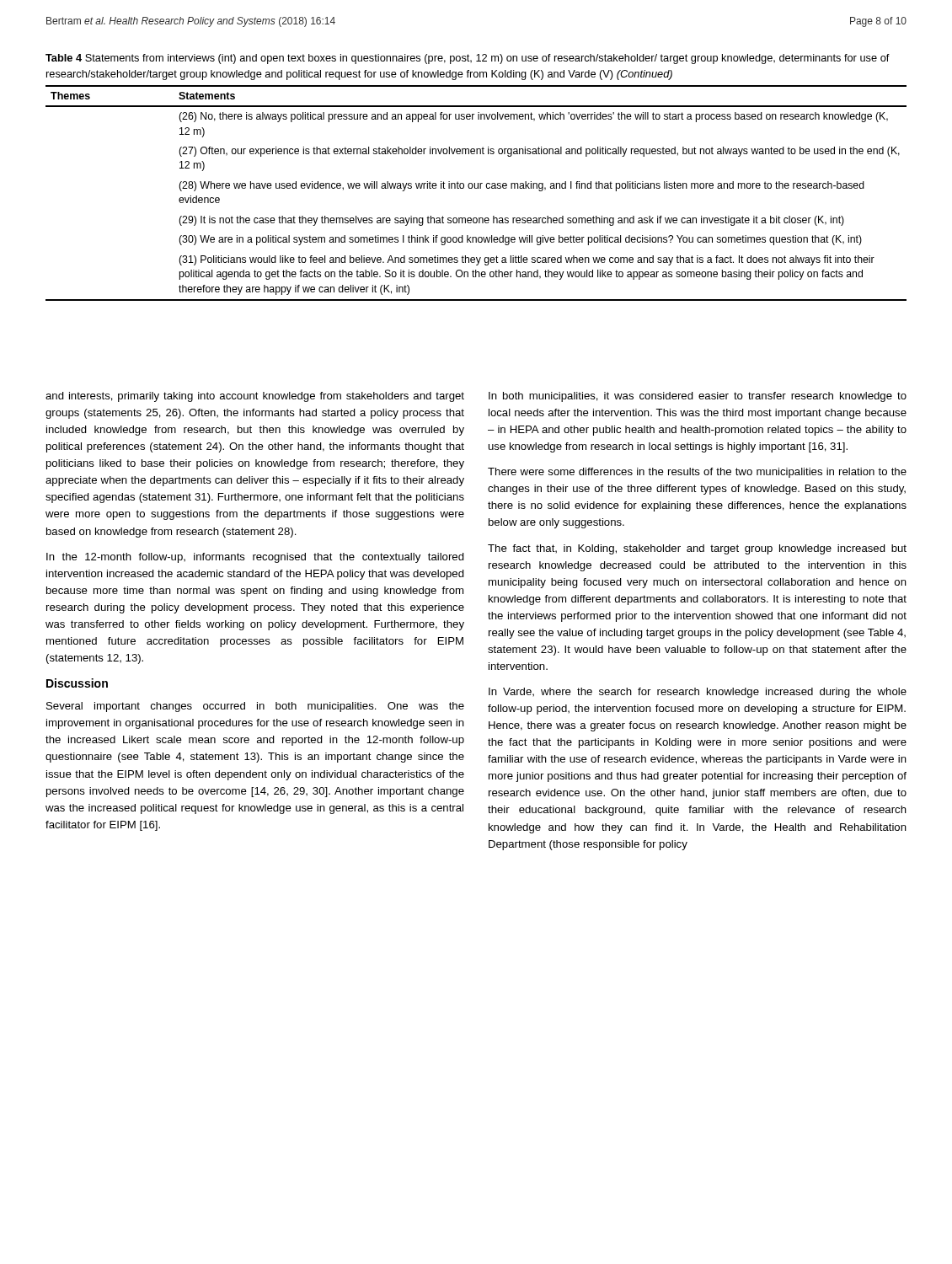Where is the passage that starts "The fact that, in"?
The height and width of the screenshot is (1264, 952).
[697, 607]
